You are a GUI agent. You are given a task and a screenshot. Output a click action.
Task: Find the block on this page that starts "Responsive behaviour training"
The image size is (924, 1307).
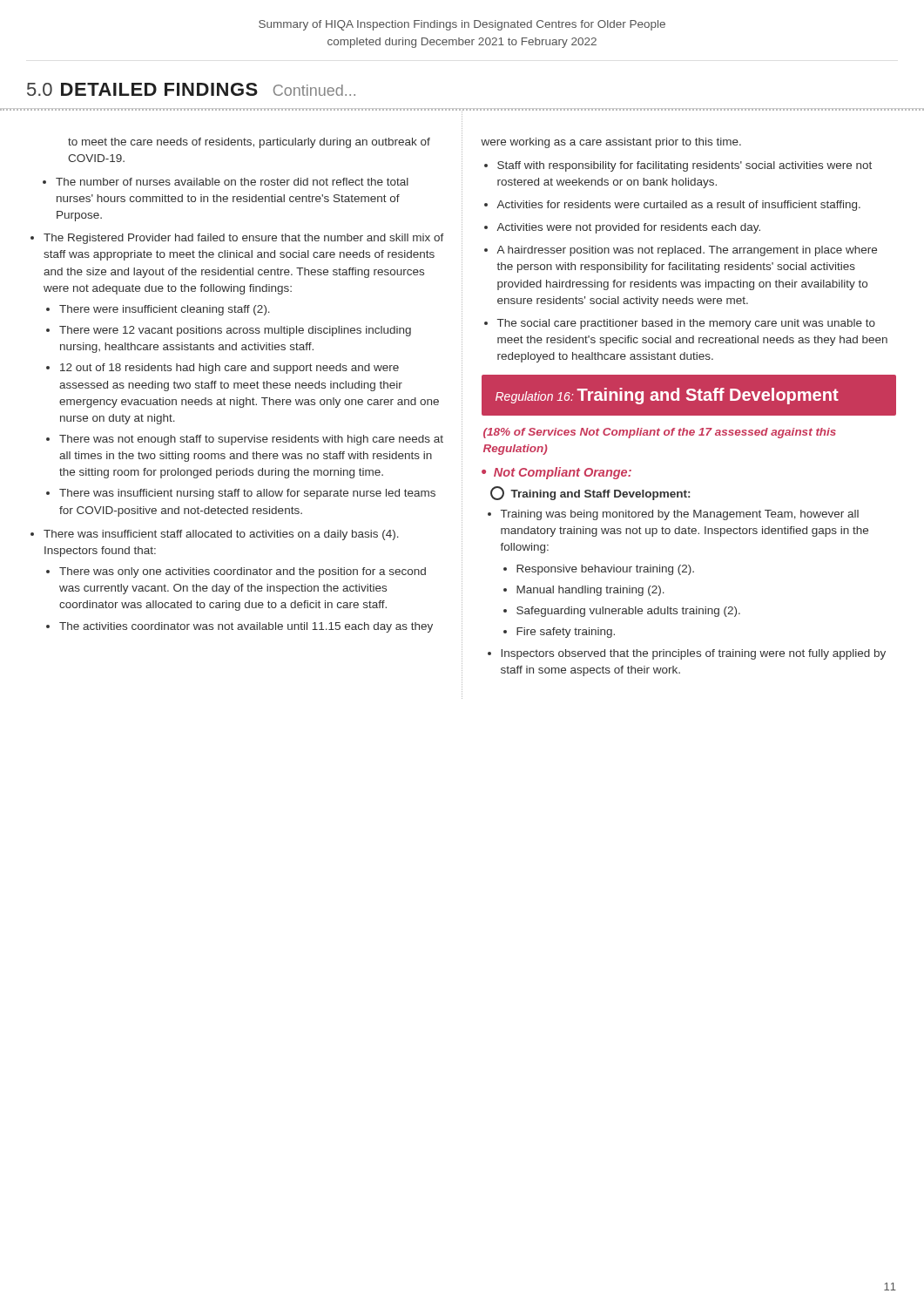point(605,568)
